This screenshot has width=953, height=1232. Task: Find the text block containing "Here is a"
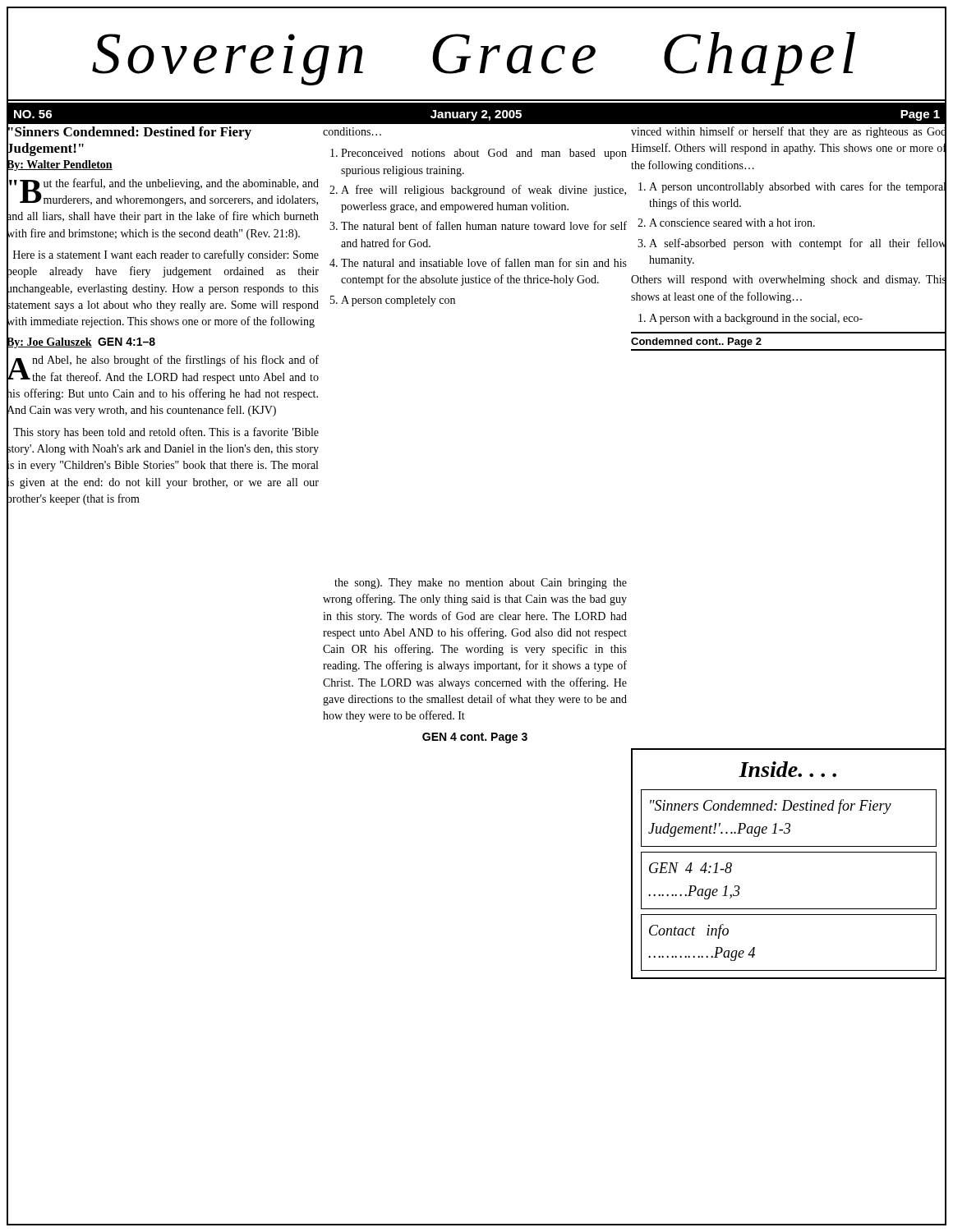pos(163,288)
